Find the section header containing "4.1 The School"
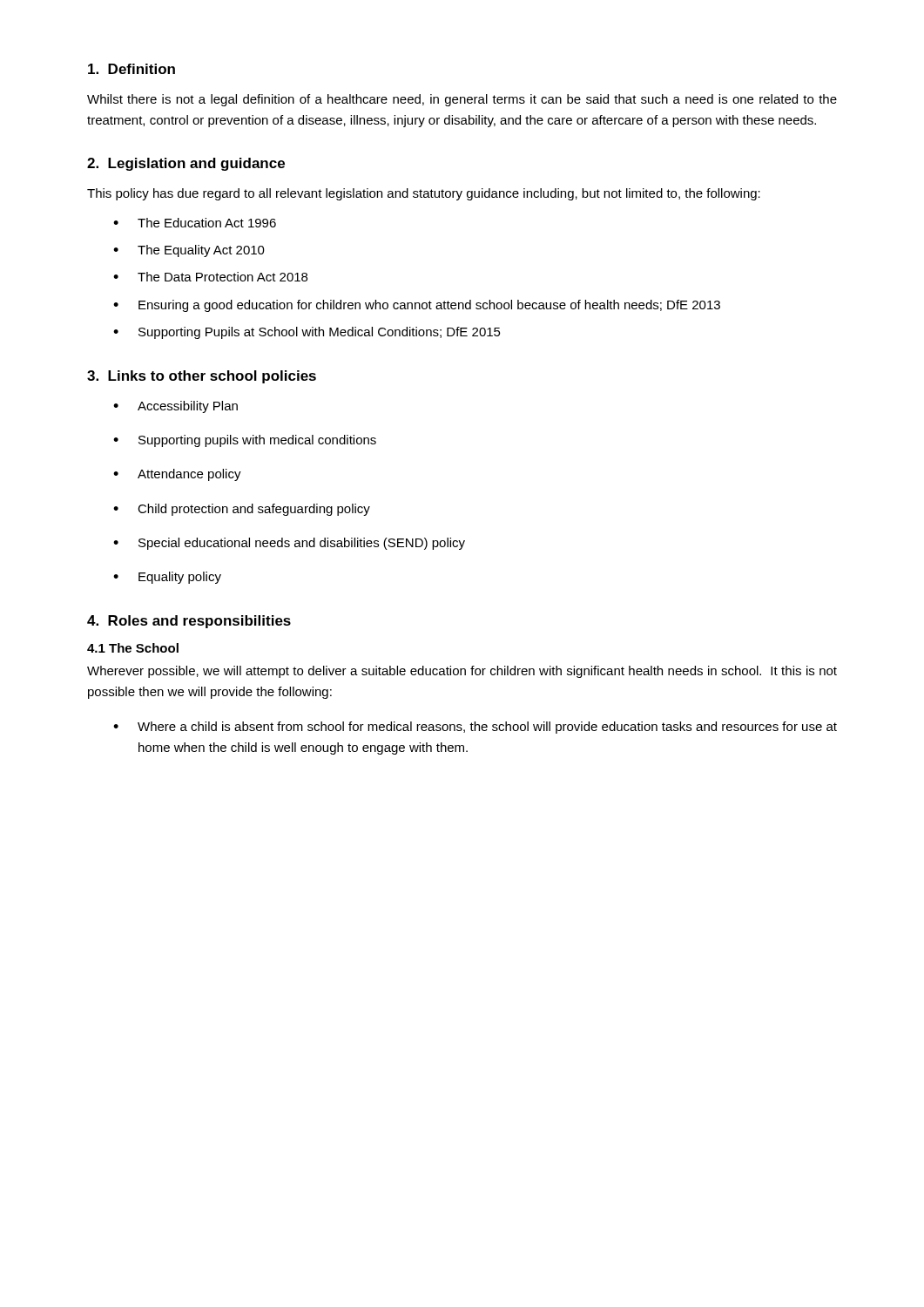The width and height of the screenshot is (924, 1307). pos(133,648)
